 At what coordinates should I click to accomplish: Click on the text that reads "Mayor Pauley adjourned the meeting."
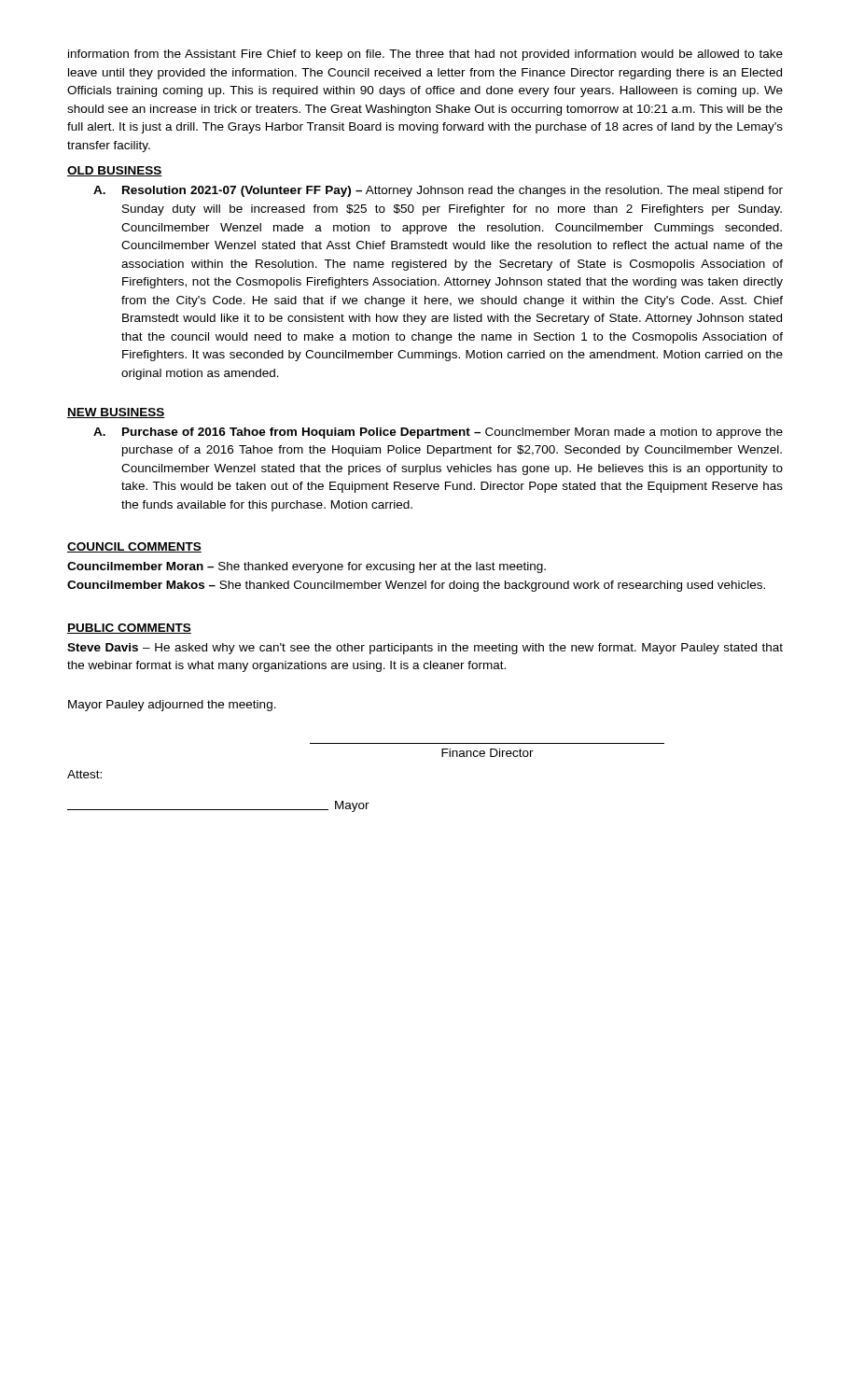[172, 704]
